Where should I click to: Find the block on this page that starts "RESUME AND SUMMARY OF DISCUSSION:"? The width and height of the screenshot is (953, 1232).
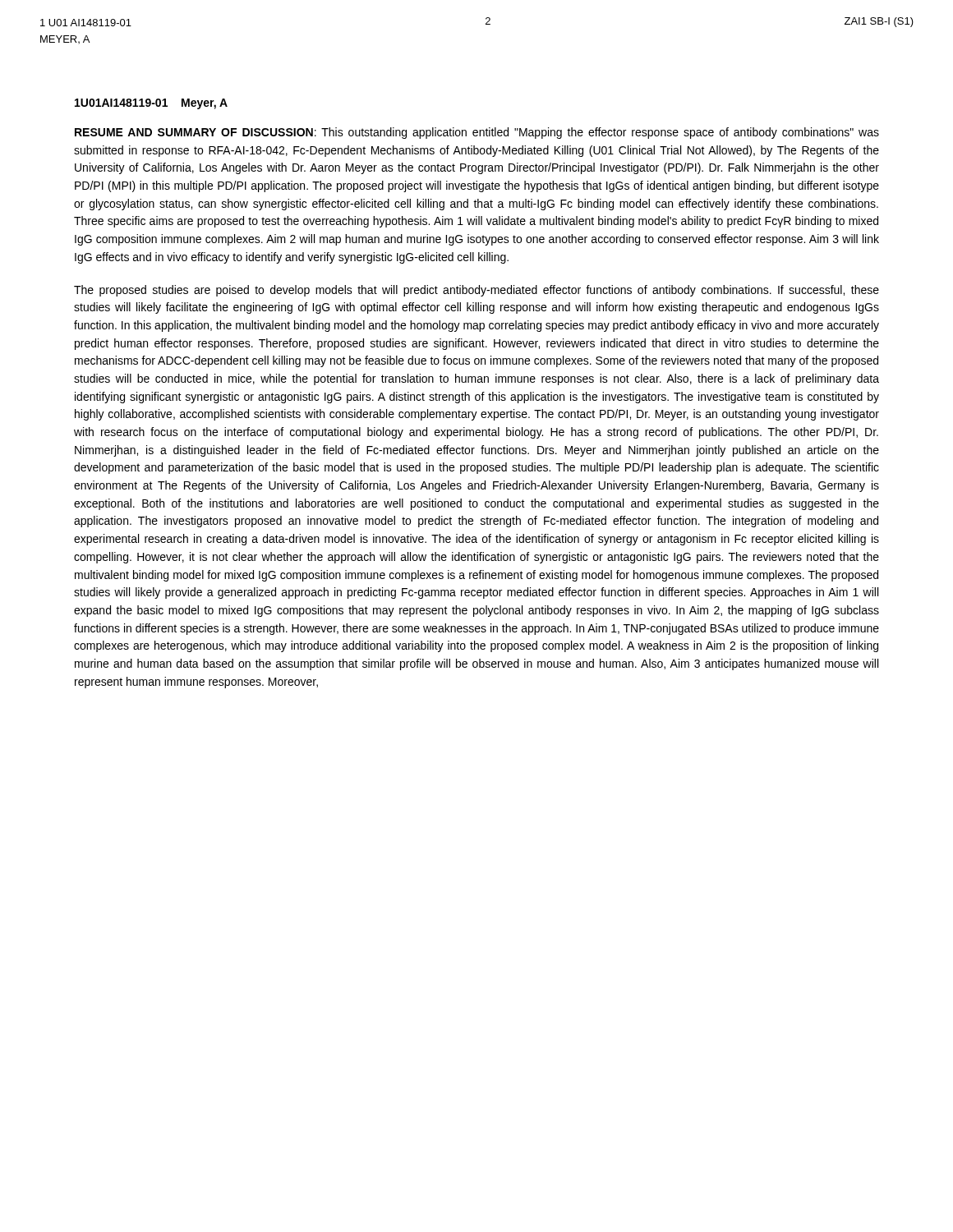click(x=476, y=195)
